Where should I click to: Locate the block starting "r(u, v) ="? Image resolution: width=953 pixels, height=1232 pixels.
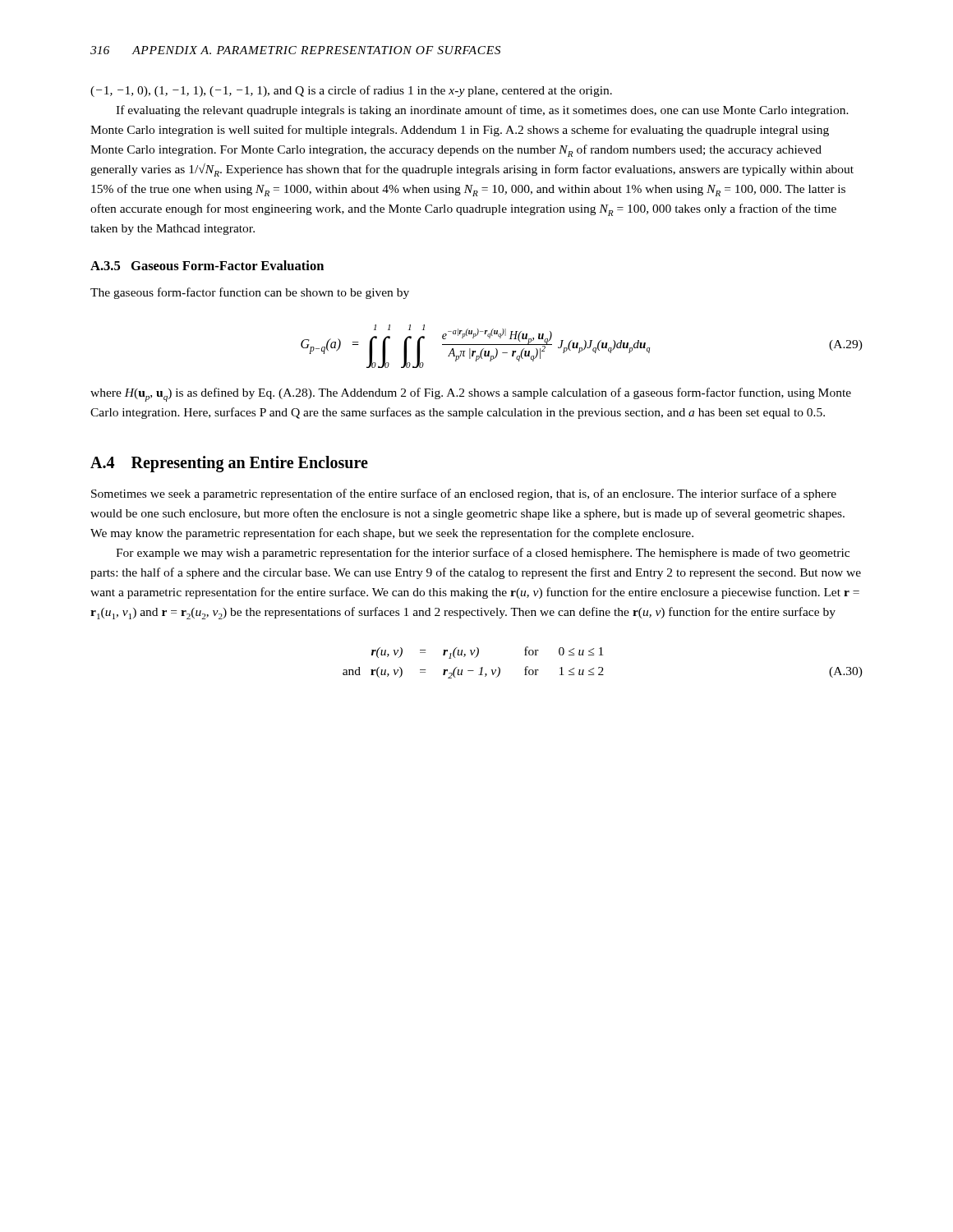pos(476,661)
